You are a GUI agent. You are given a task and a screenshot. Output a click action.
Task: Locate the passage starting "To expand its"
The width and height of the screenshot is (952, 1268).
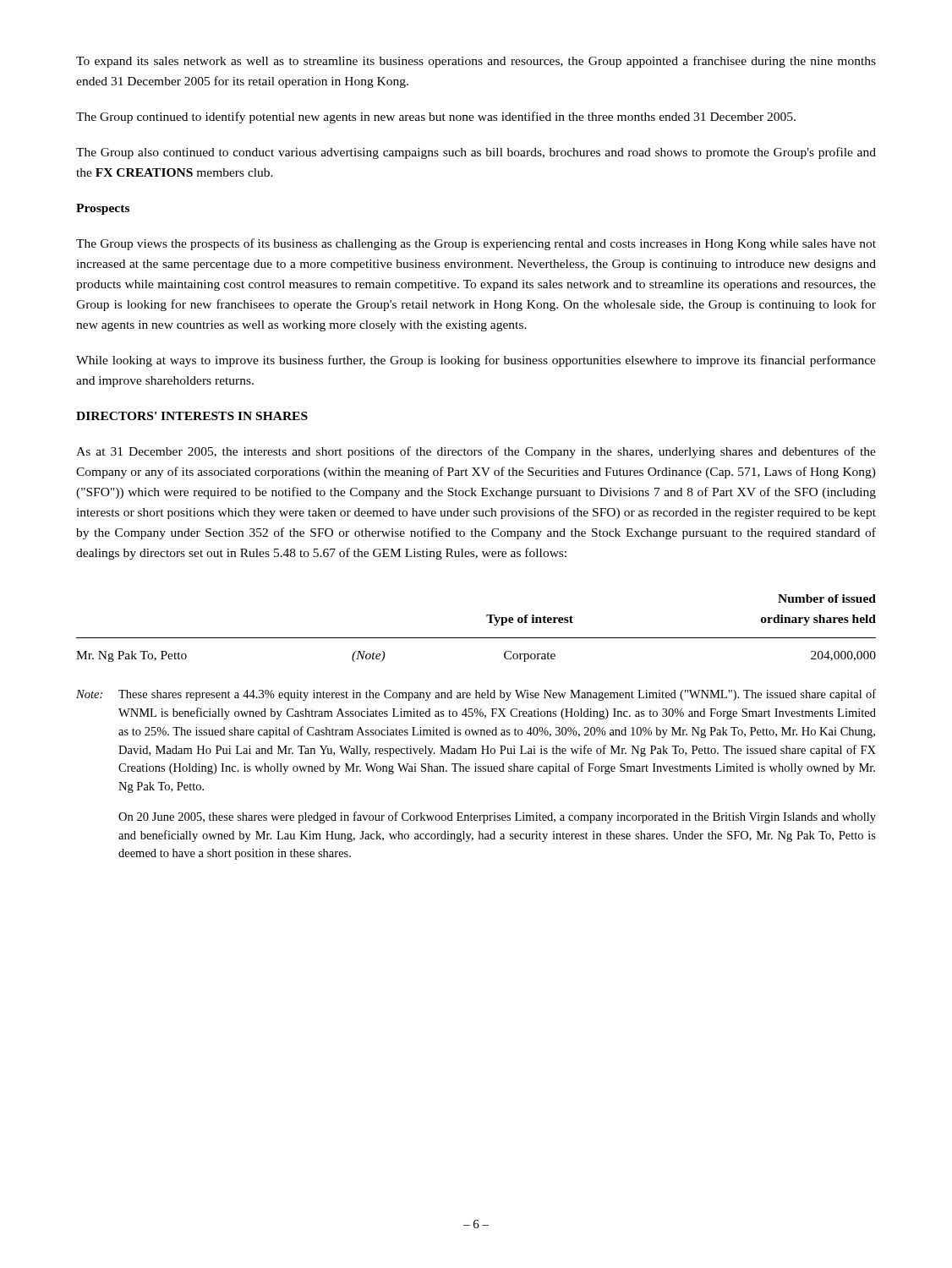point(476,71)
